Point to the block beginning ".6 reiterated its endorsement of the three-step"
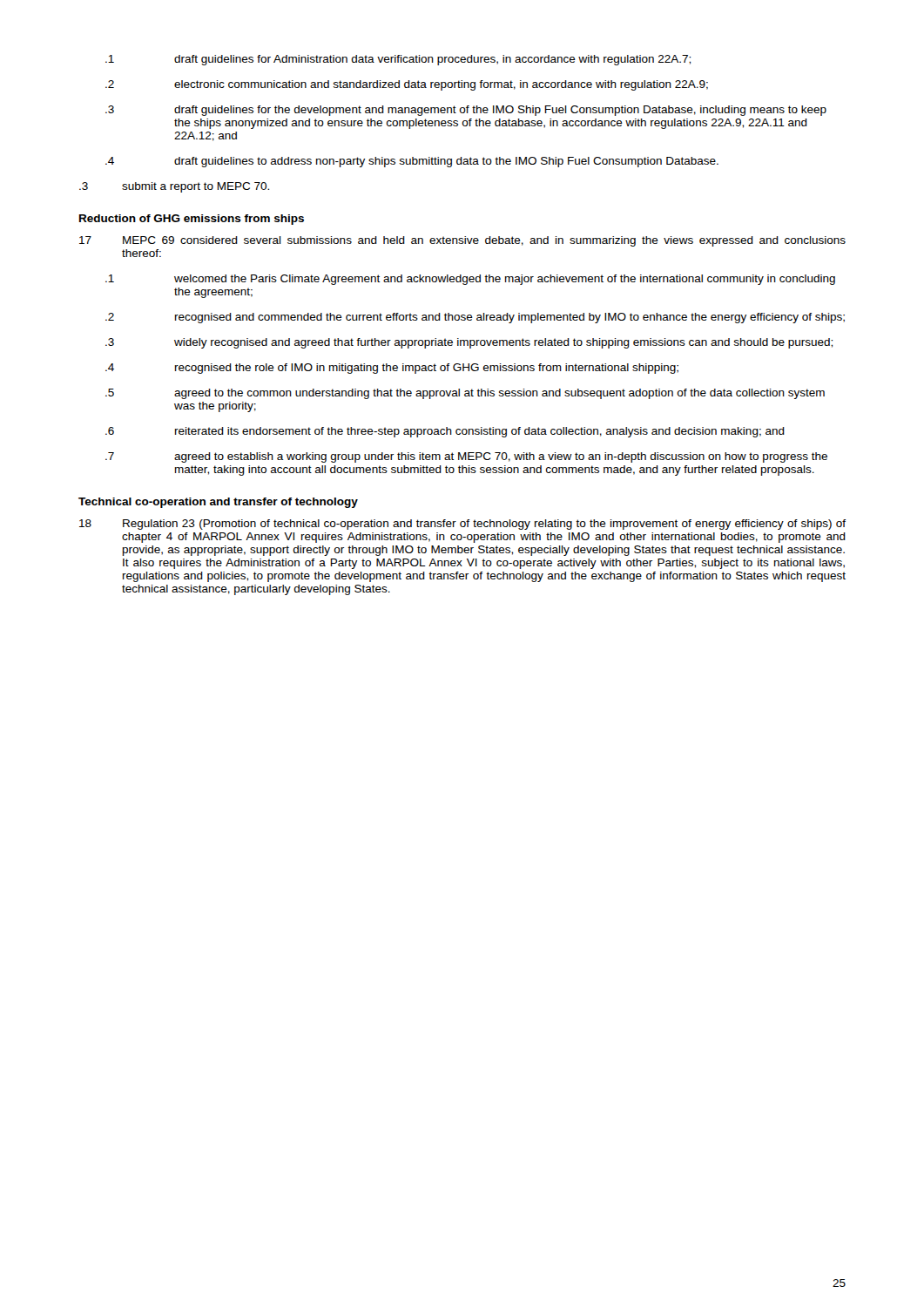 tap(462, 431)
